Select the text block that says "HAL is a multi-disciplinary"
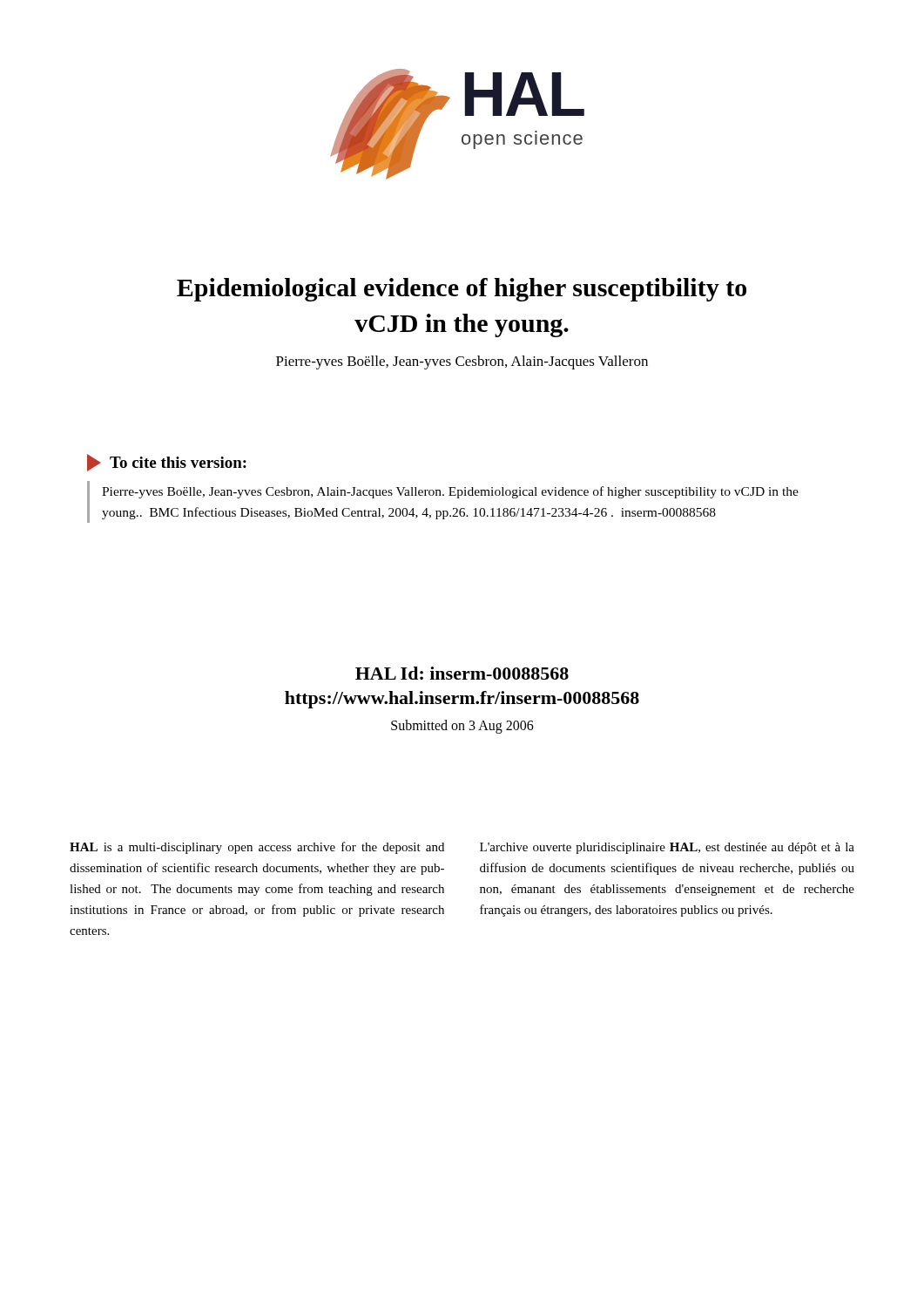This screenshot has height=1307, width=924. click(x=257, y=889)
